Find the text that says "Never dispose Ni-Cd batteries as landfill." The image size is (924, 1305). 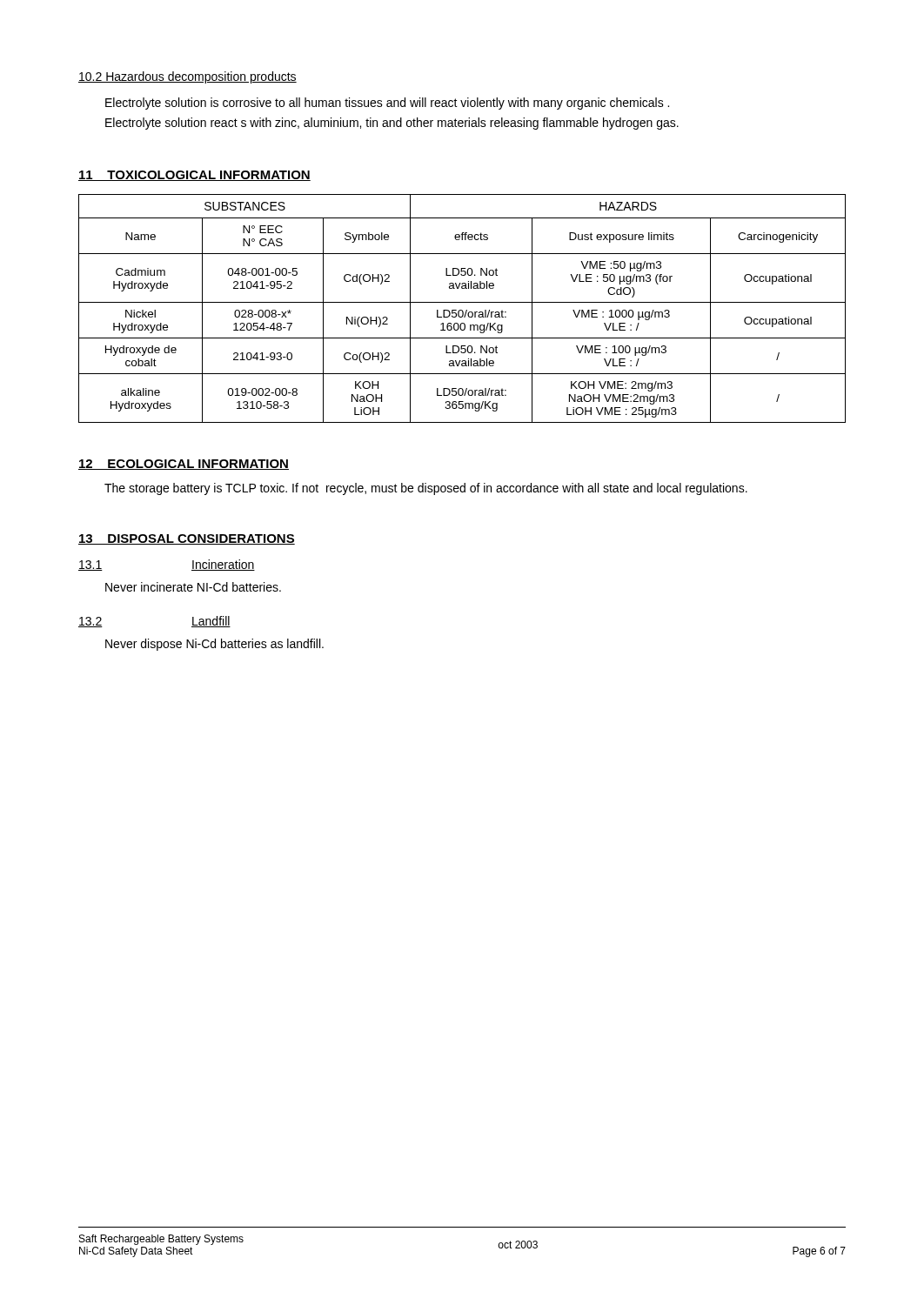click(x=214, y=644)
